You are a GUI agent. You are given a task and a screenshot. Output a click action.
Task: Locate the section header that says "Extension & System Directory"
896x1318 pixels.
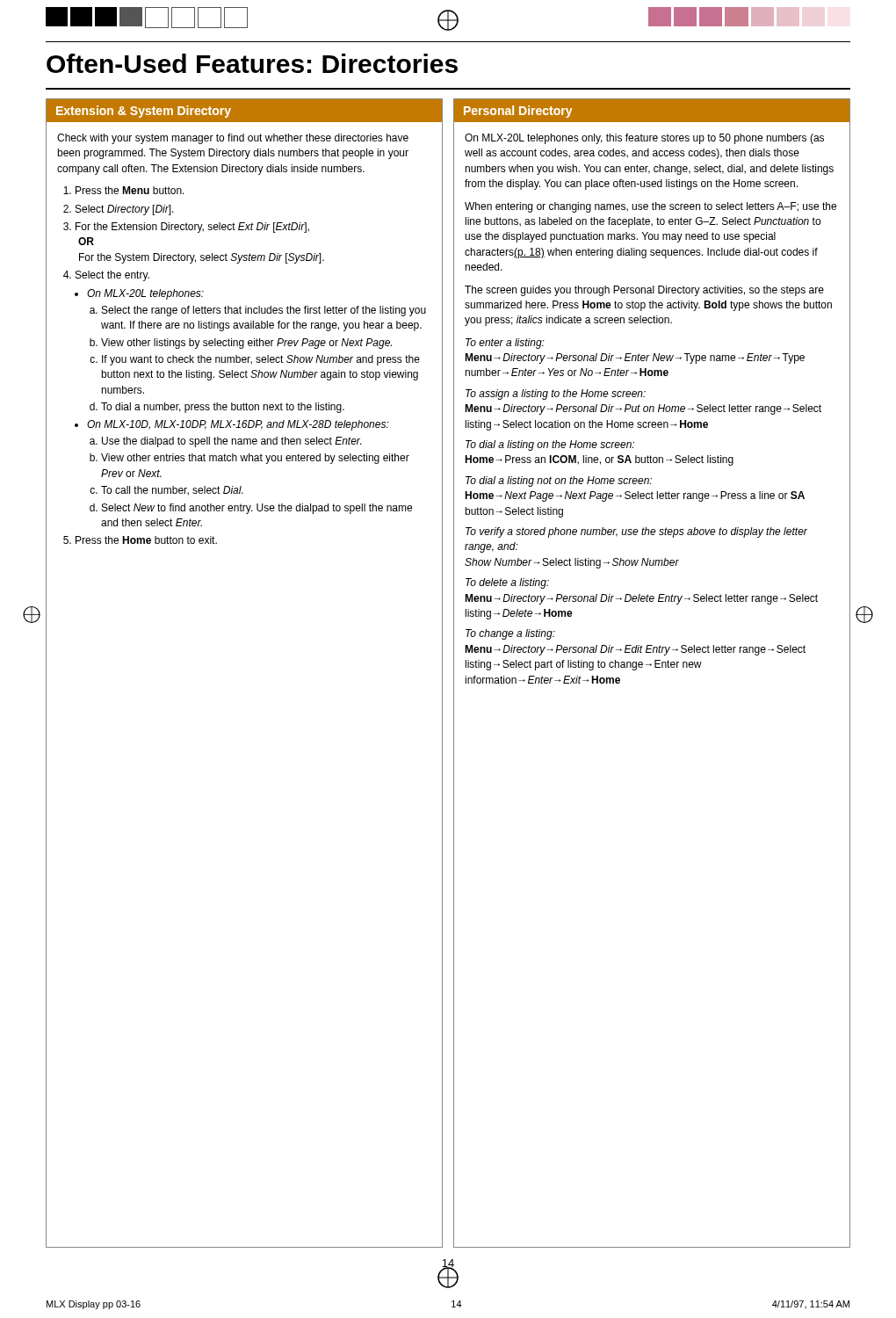pyautogui.click(x=143, y=111)
